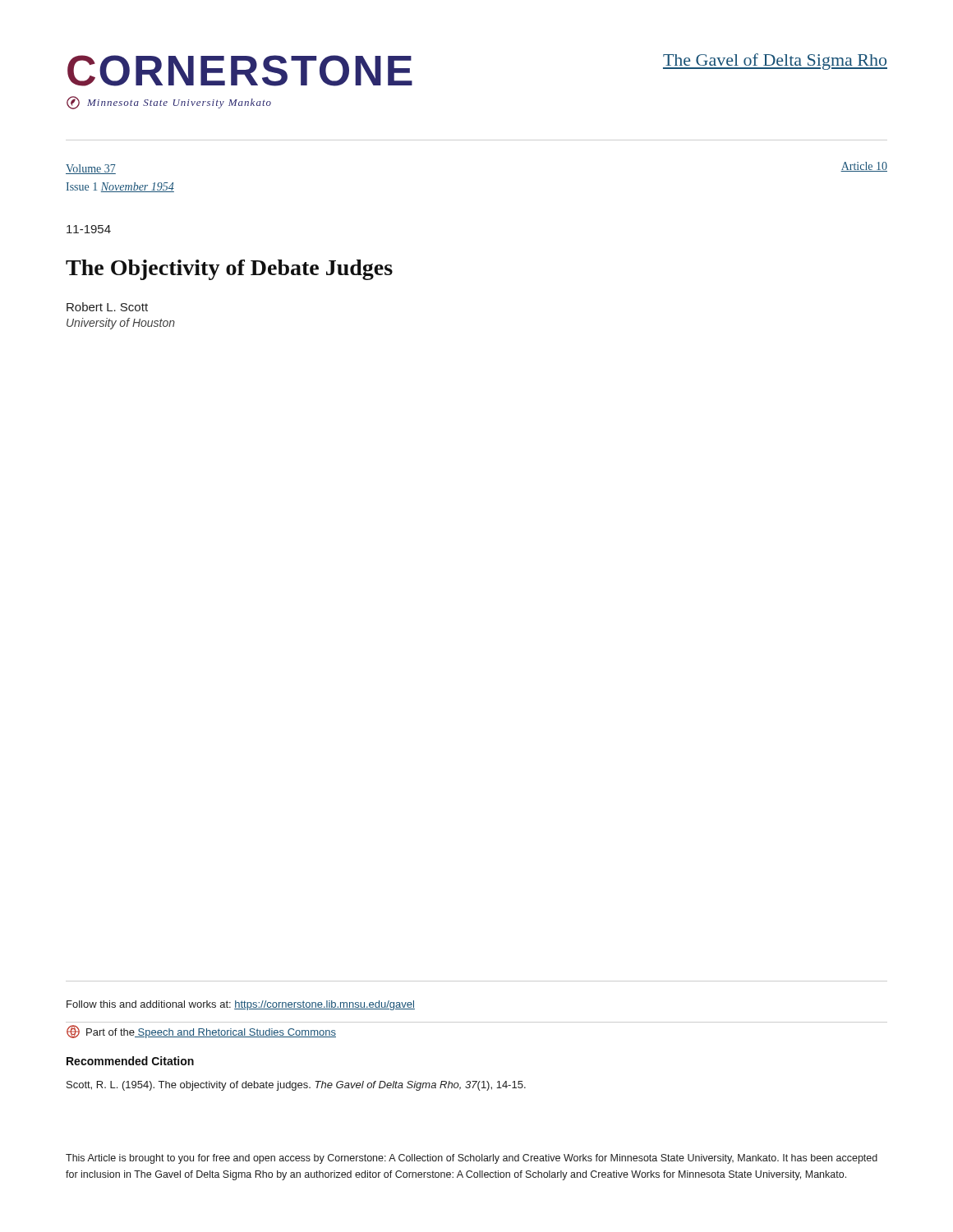Select the section header that says "Recommended Citation"

pos(130,1061)
